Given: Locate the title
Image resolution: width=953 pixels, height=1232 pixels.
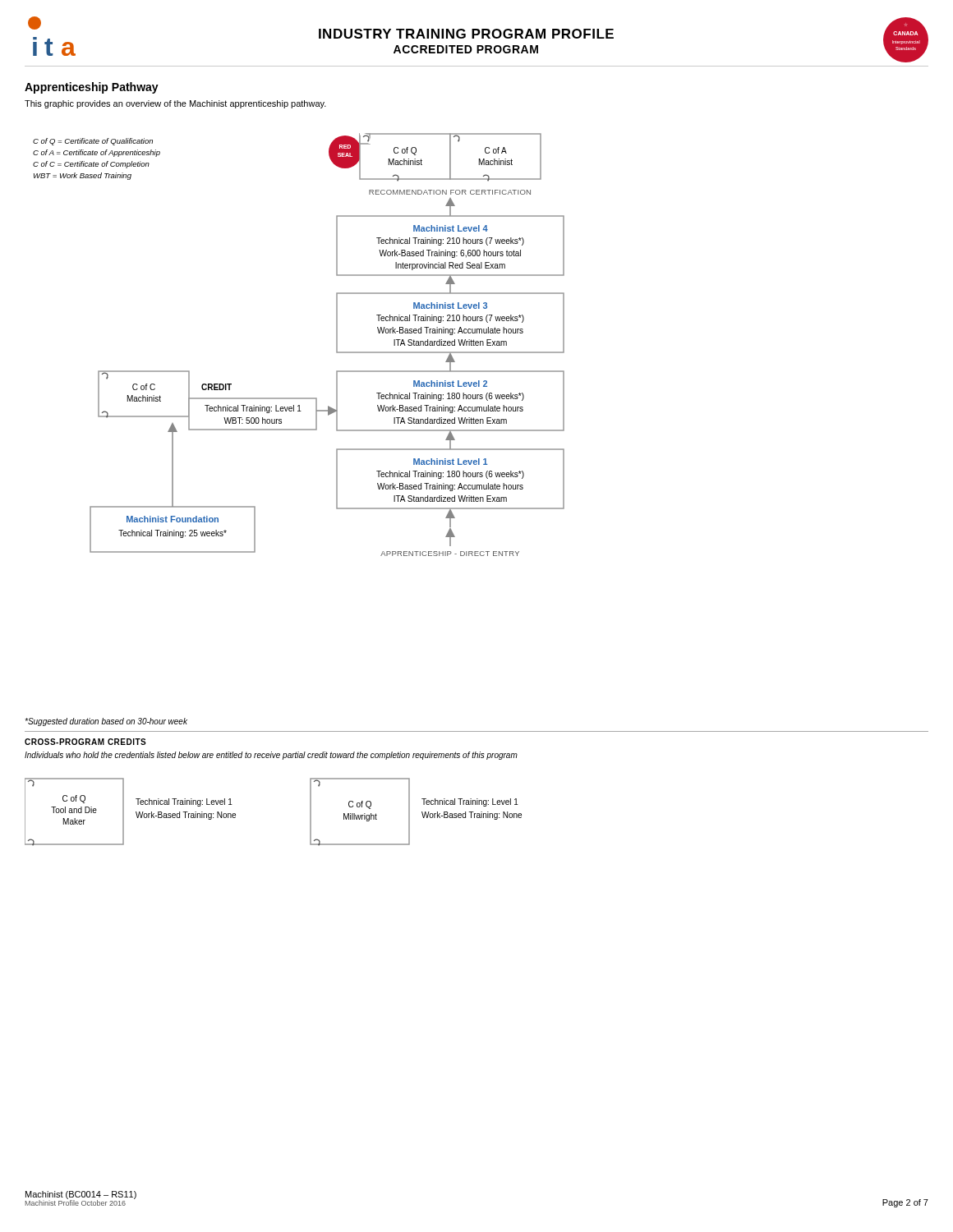Looking at the screenshot, I should click(91, 87).
